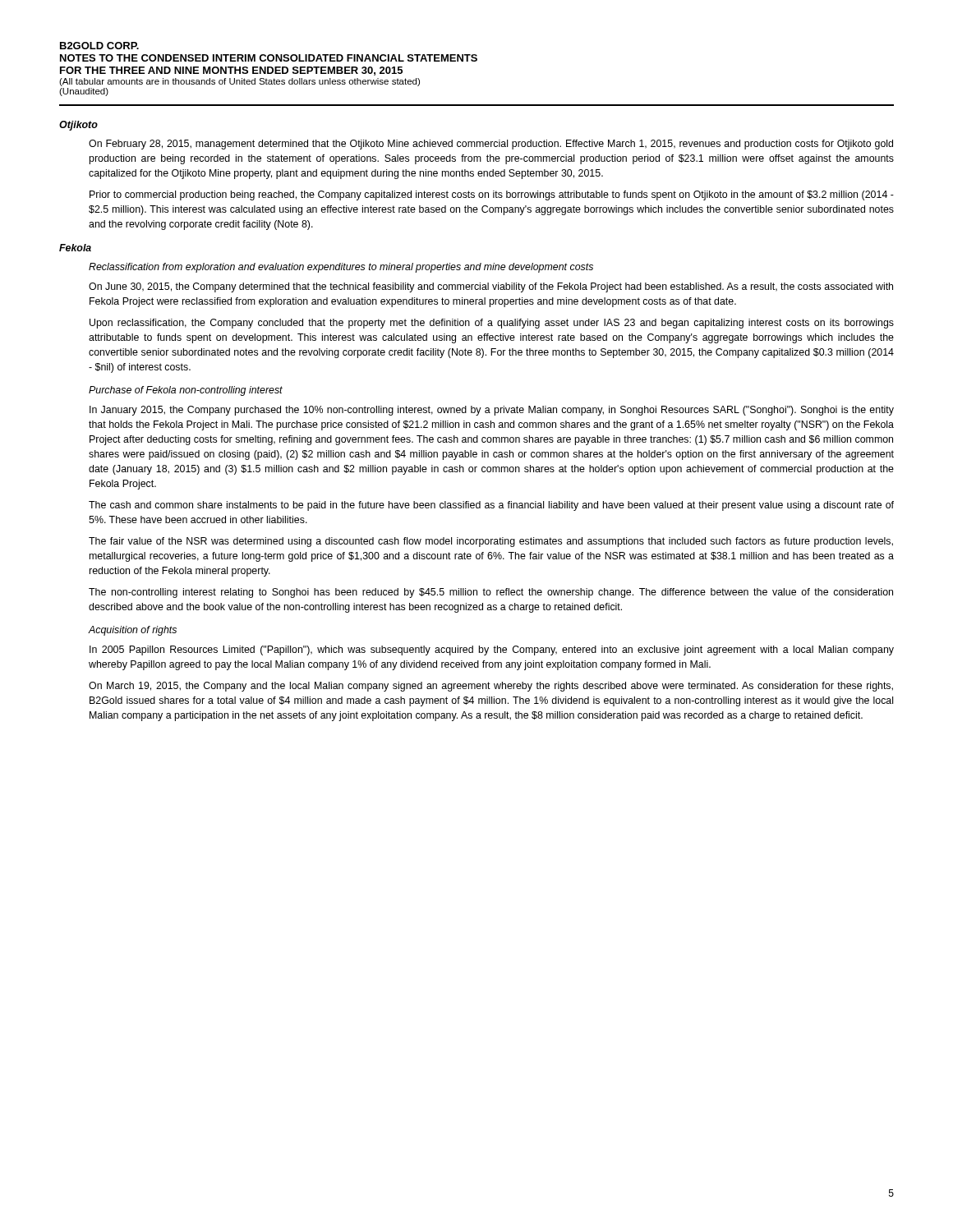Navigate to the region starting "In 2005 Papillon Resources Limited ("Papillon"), which"

point(491,658)
